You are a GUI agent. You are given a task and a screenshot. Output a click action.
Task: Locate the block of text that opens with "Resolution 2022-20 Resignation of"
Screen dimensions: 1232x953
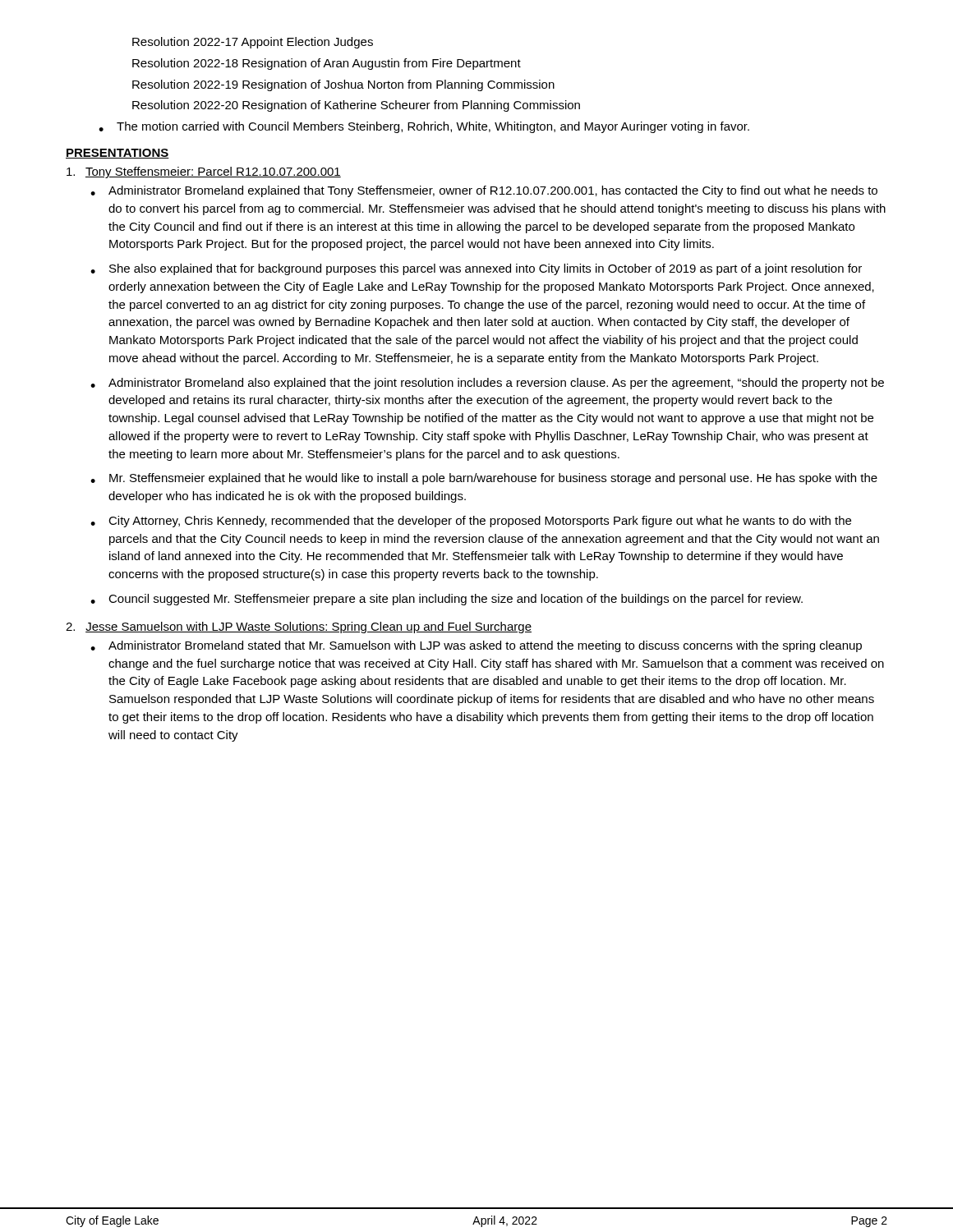tap(356, 105)
